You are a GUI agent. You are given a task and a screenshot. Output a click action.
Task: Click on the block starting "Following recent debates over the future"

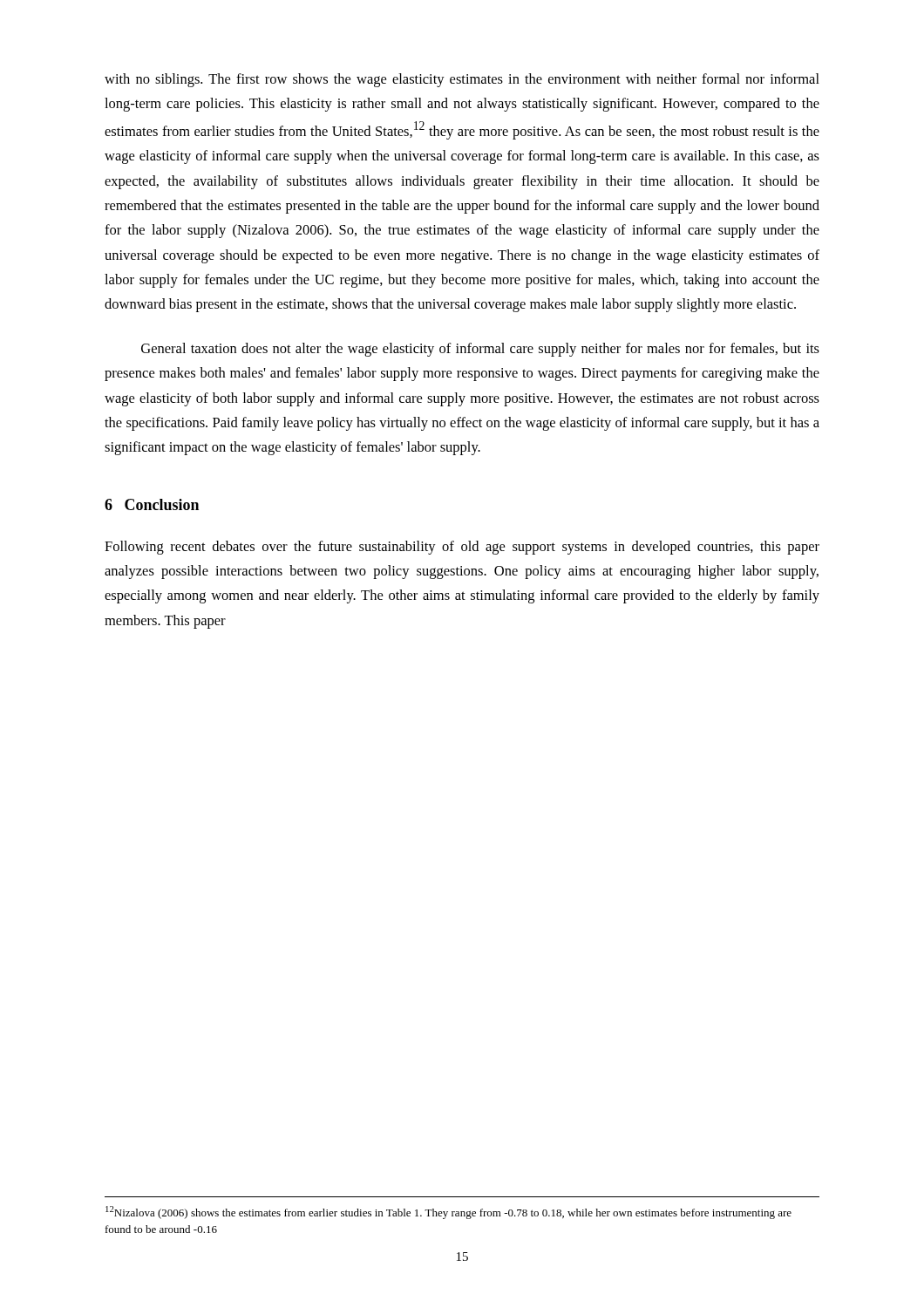[462, 584]
